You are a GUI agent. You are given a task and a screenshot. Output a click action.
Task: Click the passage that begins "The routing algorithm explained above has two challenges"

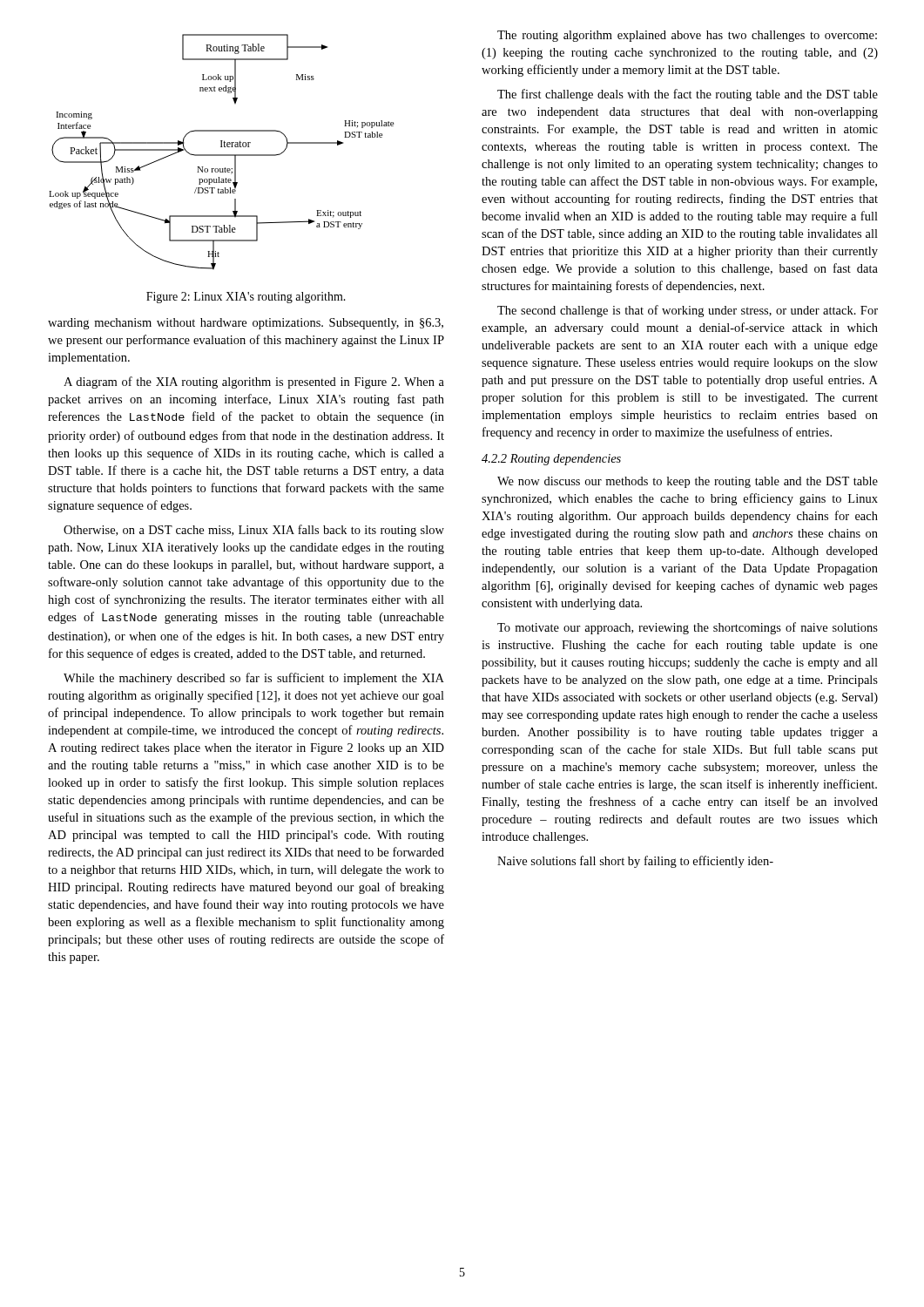680,52
